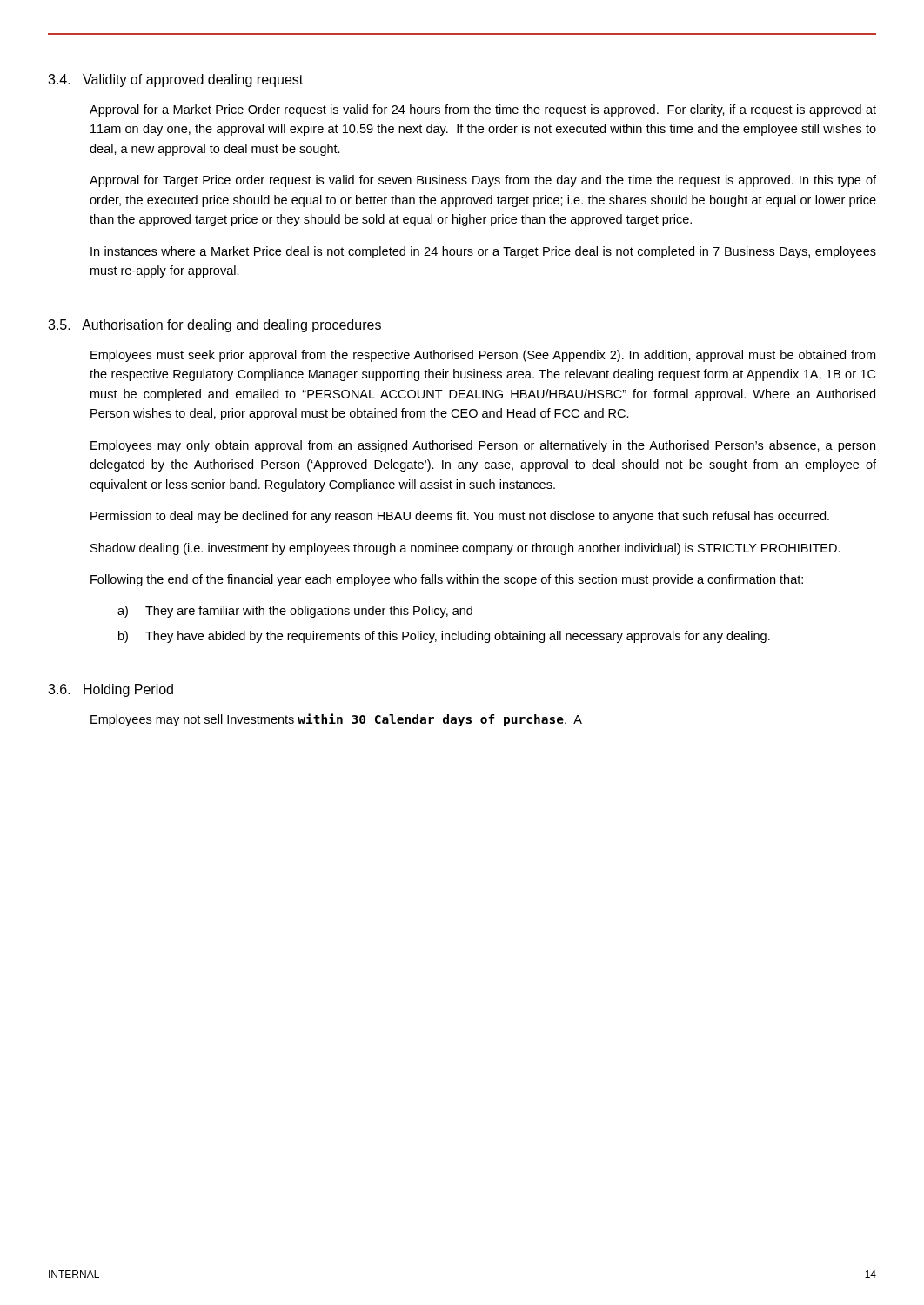
Task: Click on the section header containing "3.6. Holding Period"
Action: (x=111, y=690)
